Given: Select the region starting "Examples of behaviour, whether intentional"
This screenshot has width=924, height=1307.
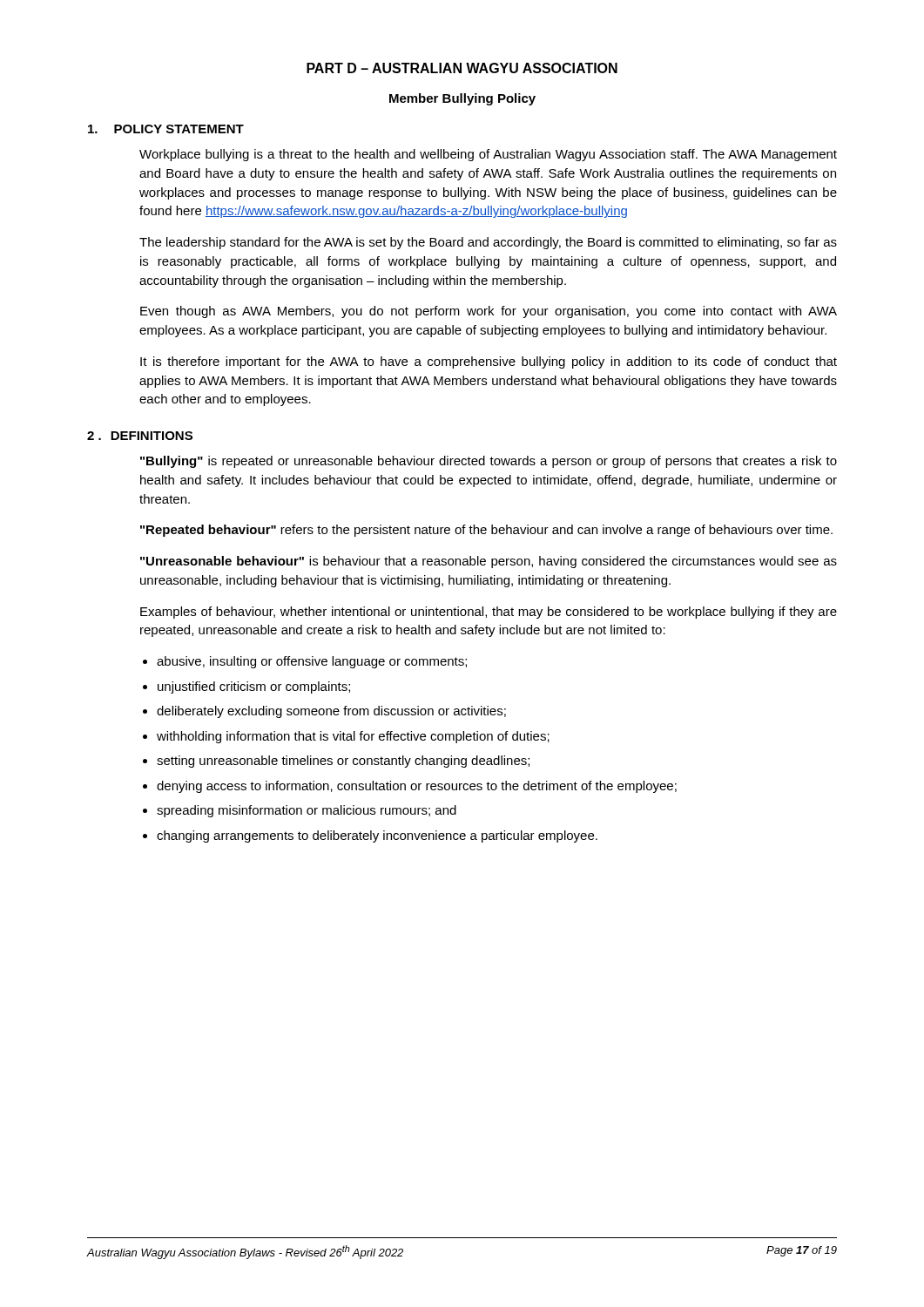Looking at the screenshot, I should [488, 620].
